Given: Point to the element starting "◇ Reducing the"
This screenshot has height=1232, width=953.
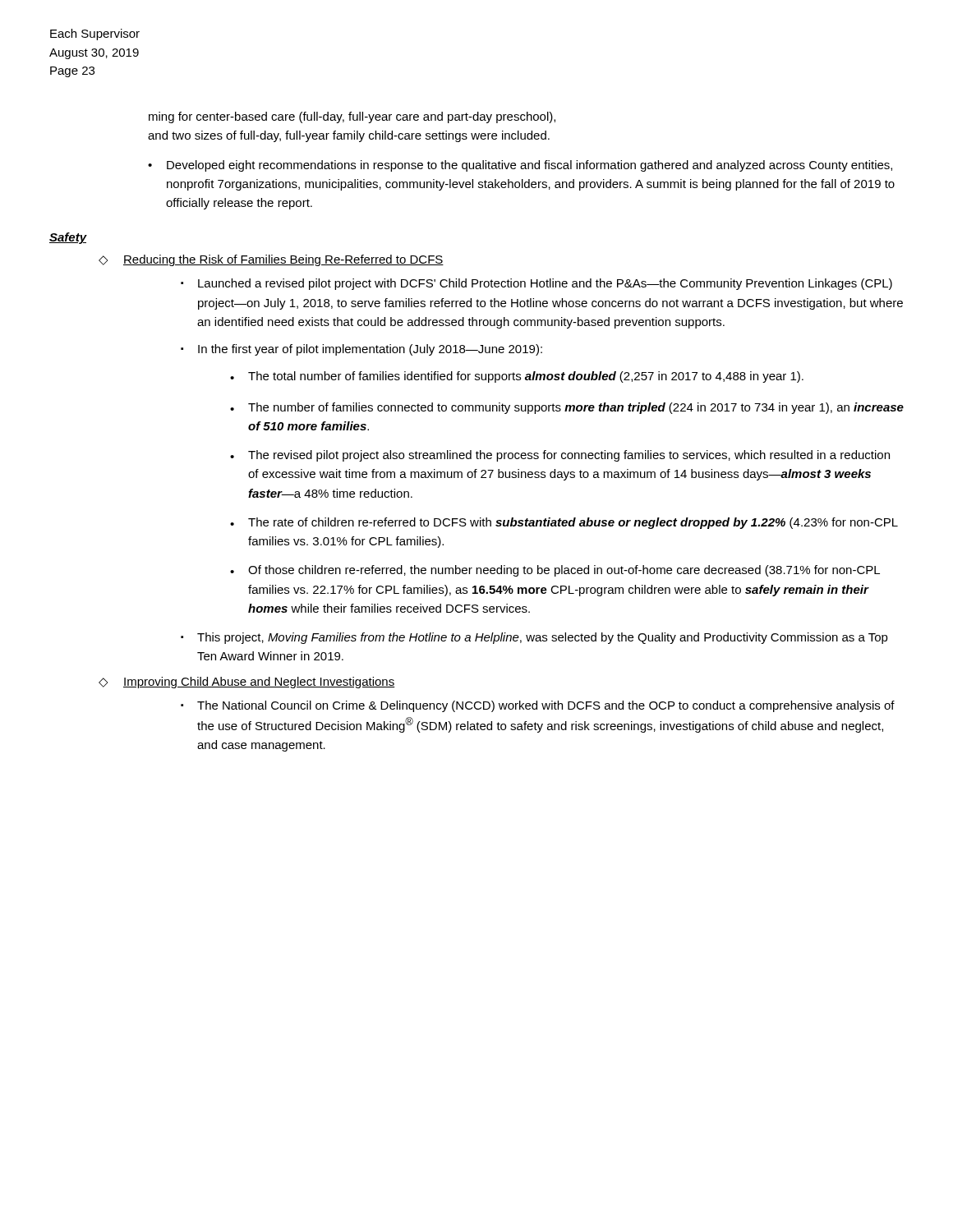Looking at the screenshot, I should coord(271,260).
